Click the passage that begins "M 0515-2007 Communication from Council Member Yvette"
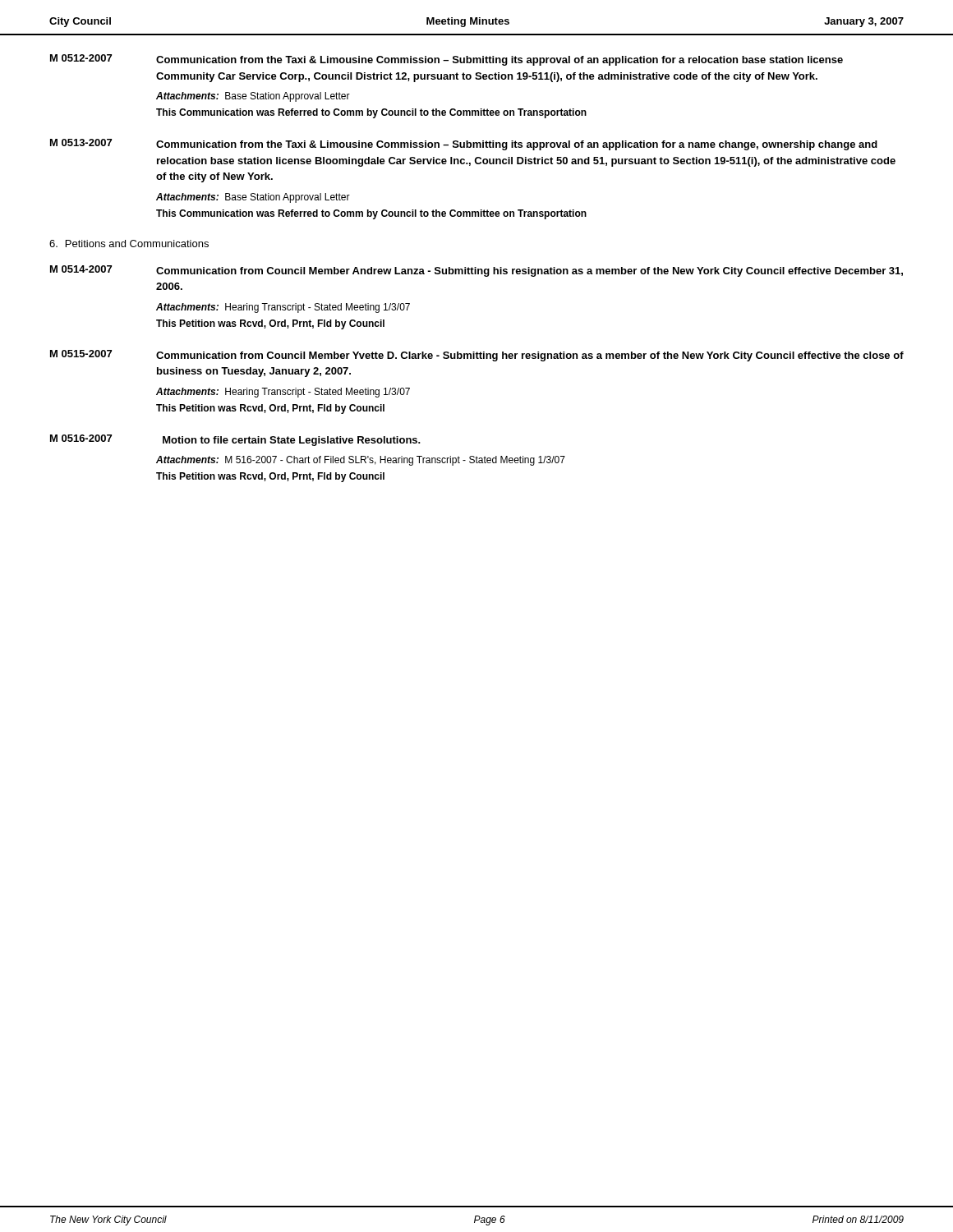953x1232 pixels. pyautogui.click(x=477, y=356)
